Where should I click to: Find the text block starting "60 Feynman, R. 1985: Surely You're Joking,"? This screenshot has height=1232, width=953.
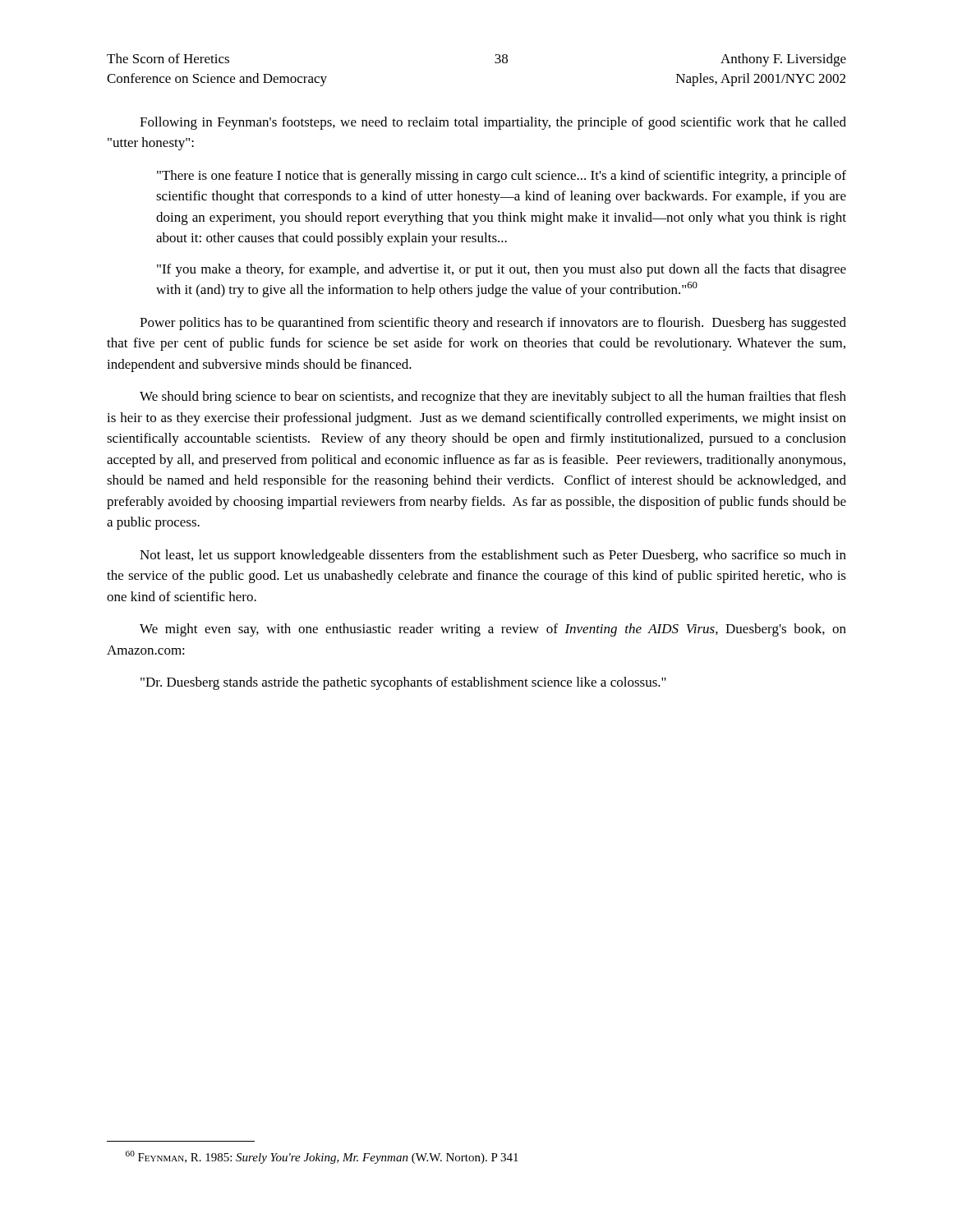pyautogui.click(x=313, y=1156)
